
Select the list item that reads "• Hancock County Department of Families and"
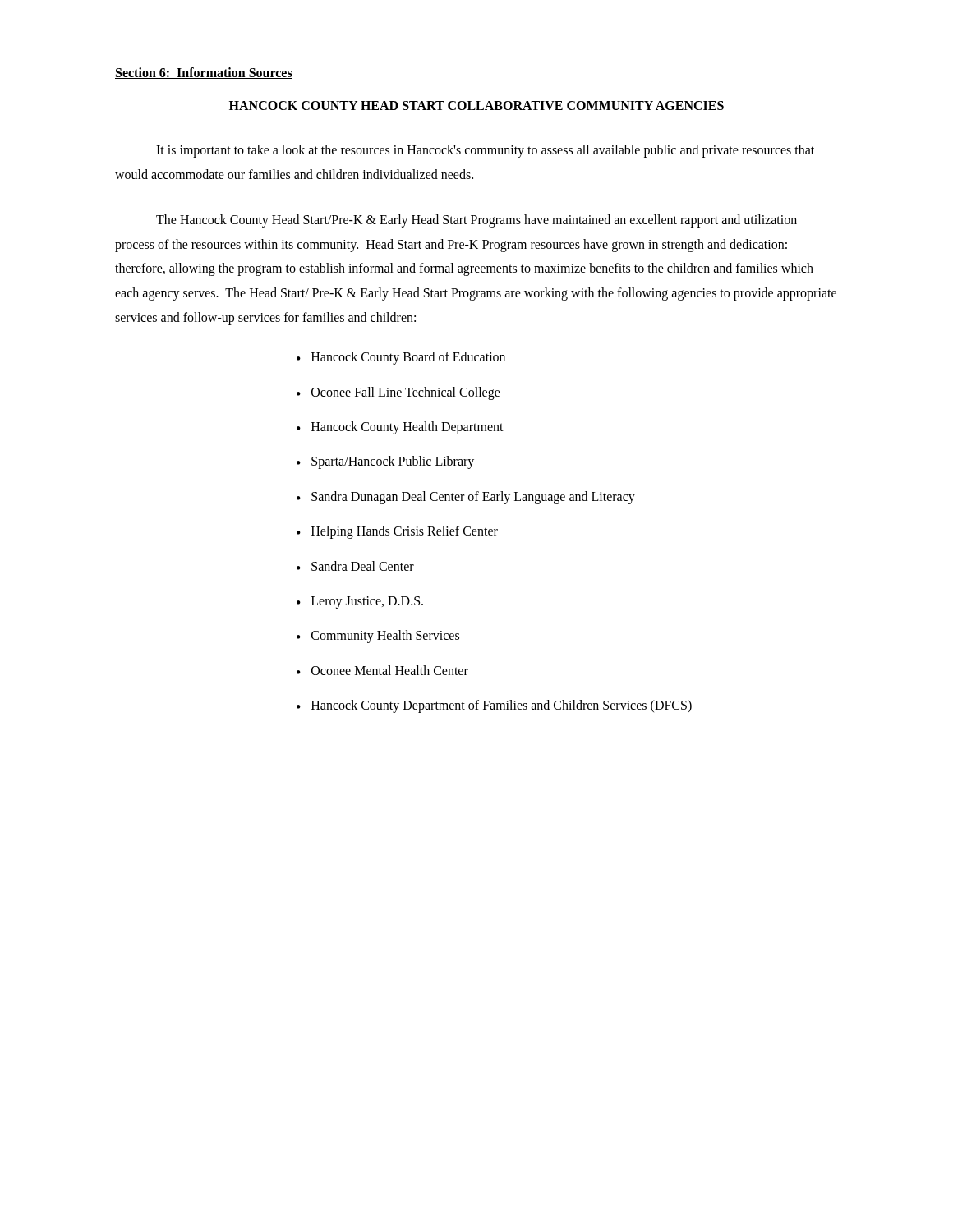pyautogui.click(x=494, y=707)
